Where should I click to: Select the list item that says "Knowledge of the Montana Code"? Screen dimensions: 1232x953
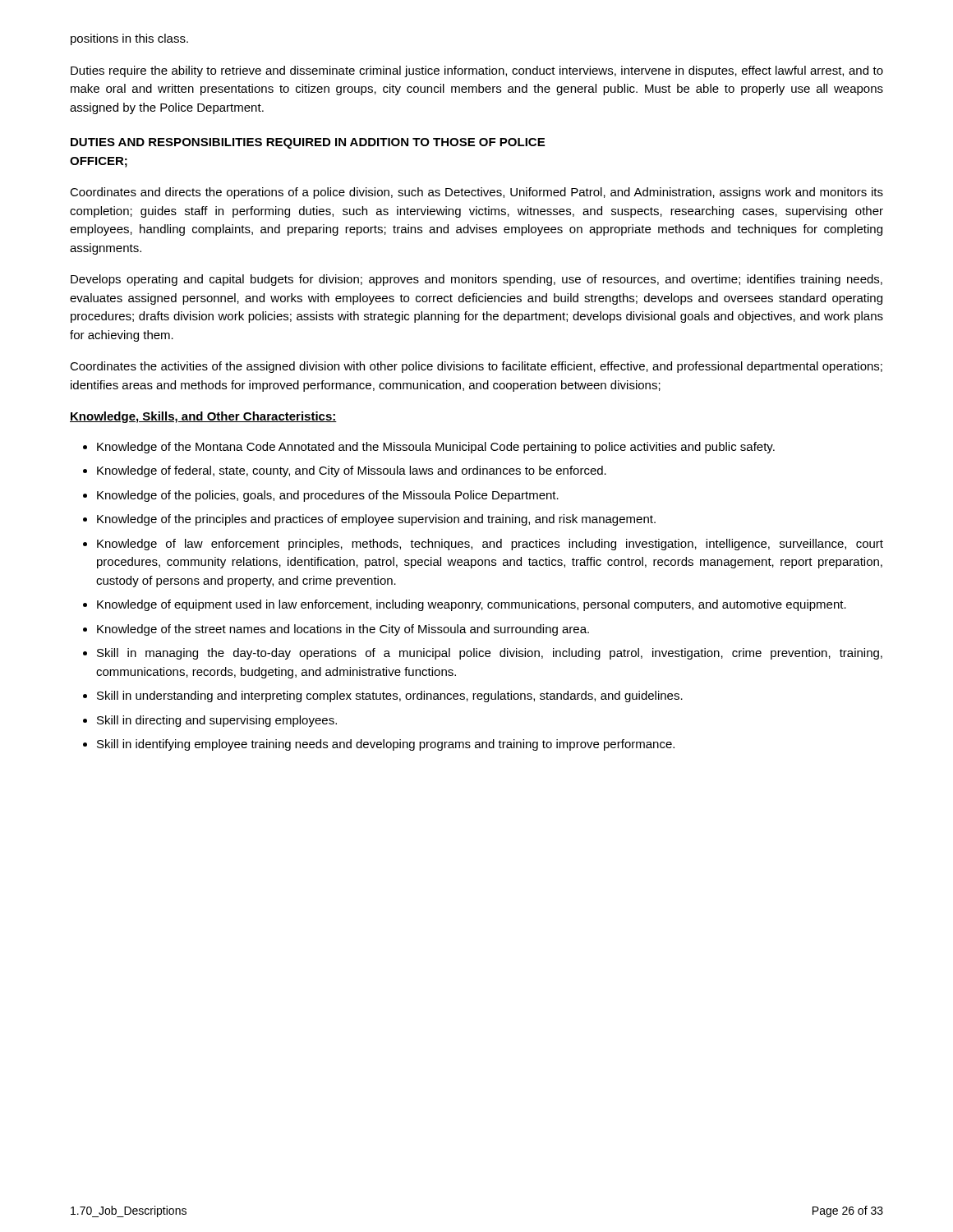point(436,446)
